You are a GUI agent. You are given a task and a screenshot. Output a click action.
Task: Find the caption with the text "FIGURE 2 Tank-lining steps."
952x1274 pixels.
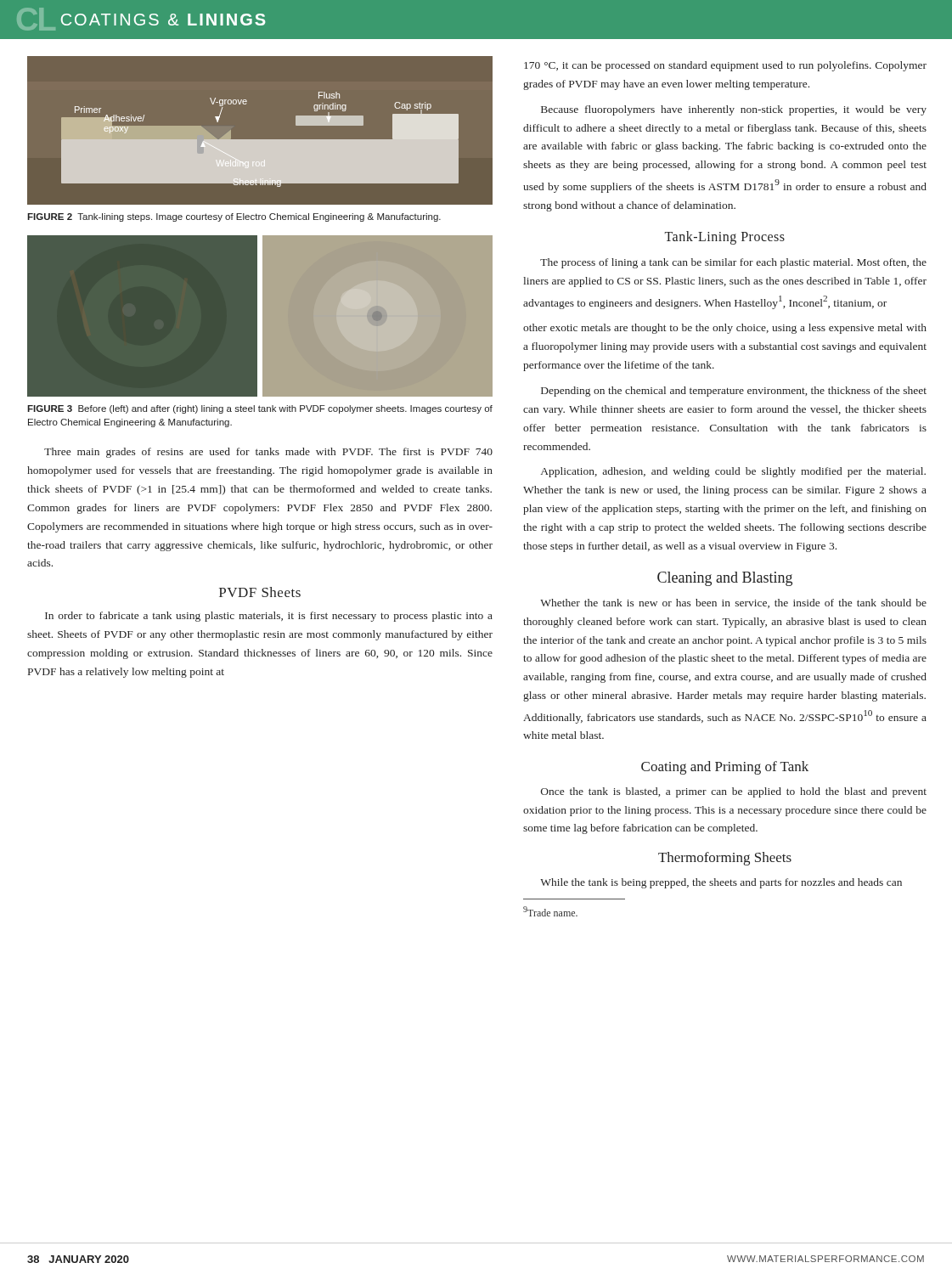[234, 217]
